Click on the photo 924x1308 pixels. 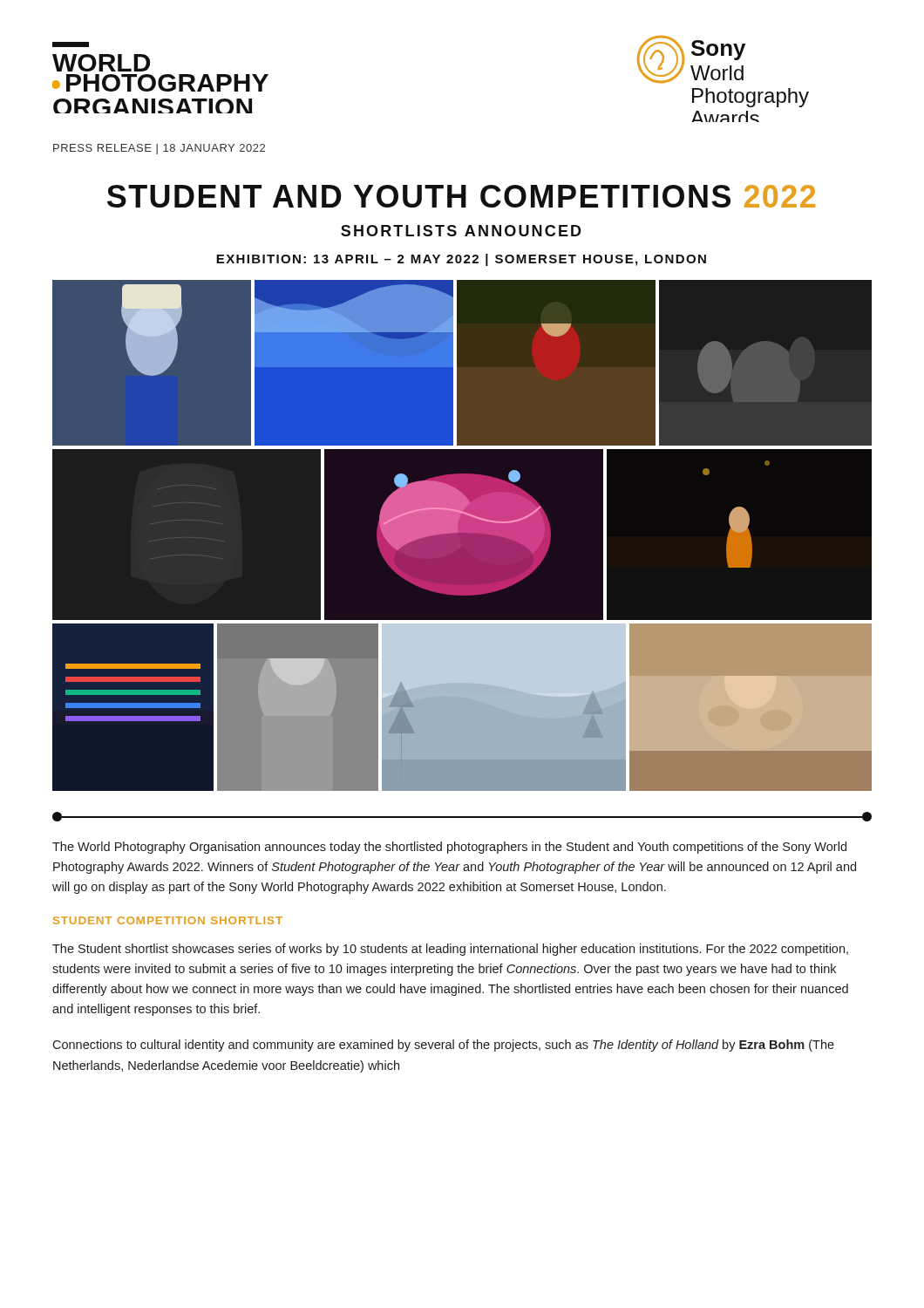click(x=462, y=537)
